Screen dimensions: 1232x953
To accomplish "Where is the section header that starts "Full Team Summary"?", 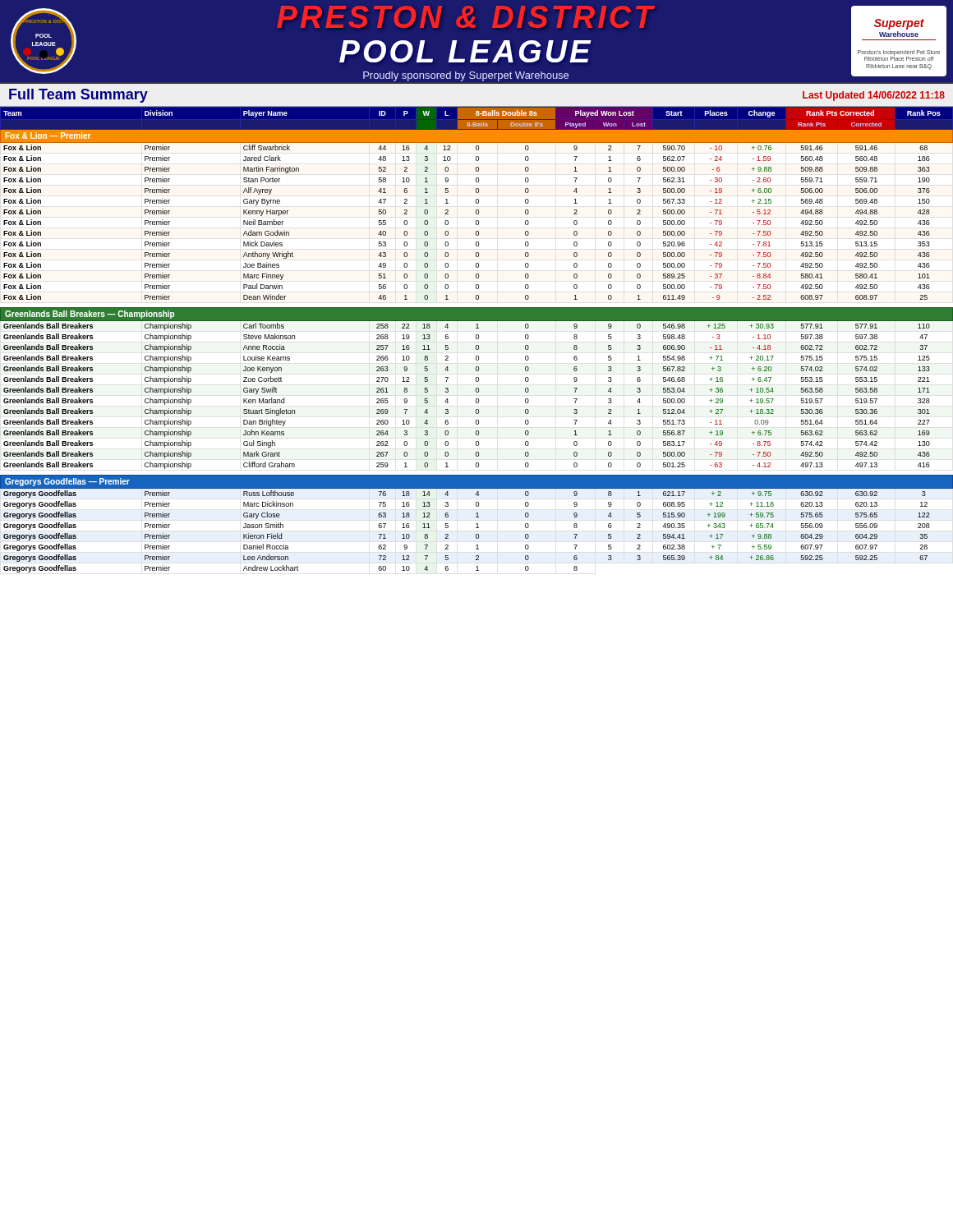I will (476, 95).
